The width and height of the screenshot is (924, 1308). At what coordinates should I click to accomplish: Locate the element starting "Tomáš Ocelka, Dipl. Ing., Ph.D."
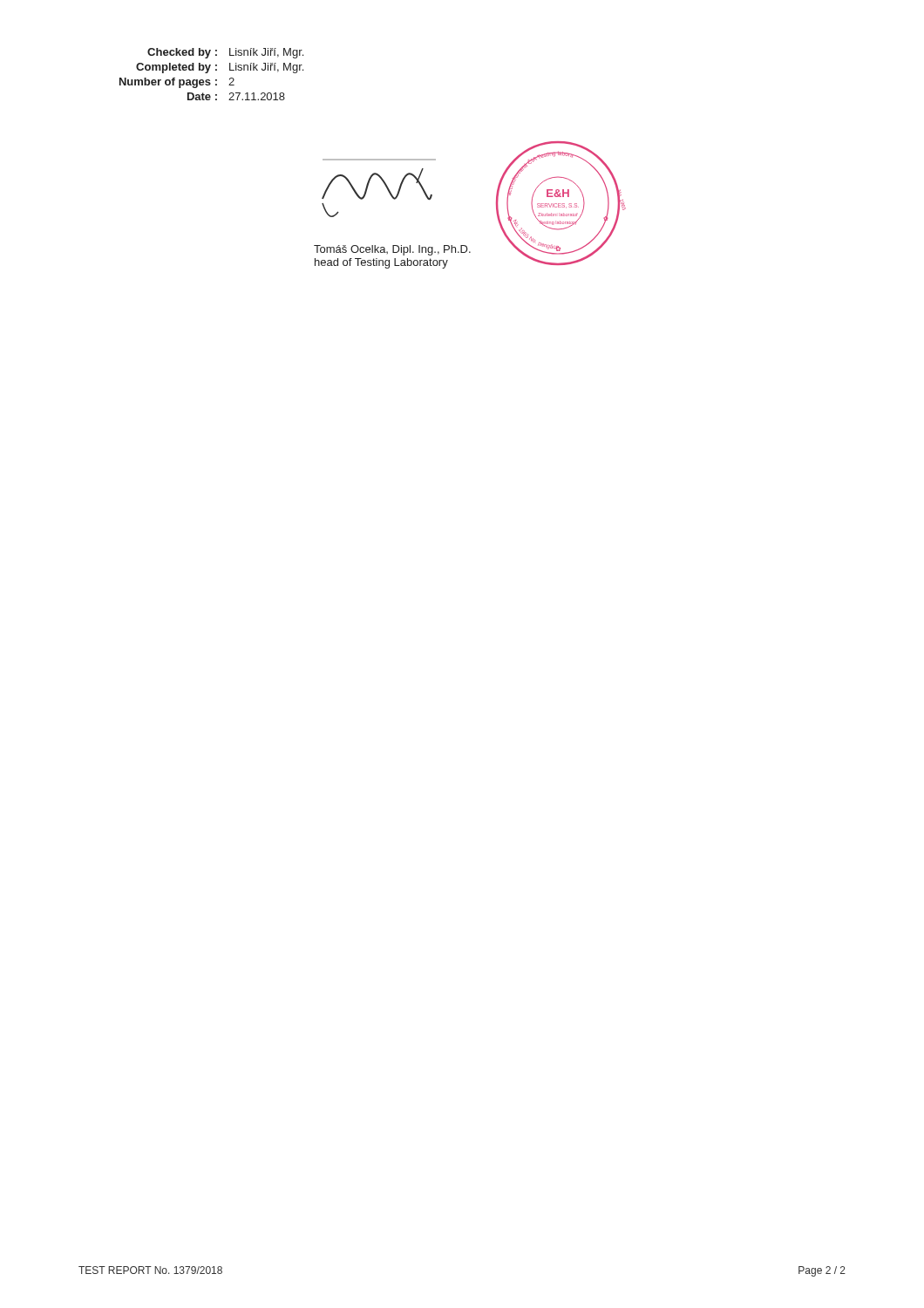[393, 255]
